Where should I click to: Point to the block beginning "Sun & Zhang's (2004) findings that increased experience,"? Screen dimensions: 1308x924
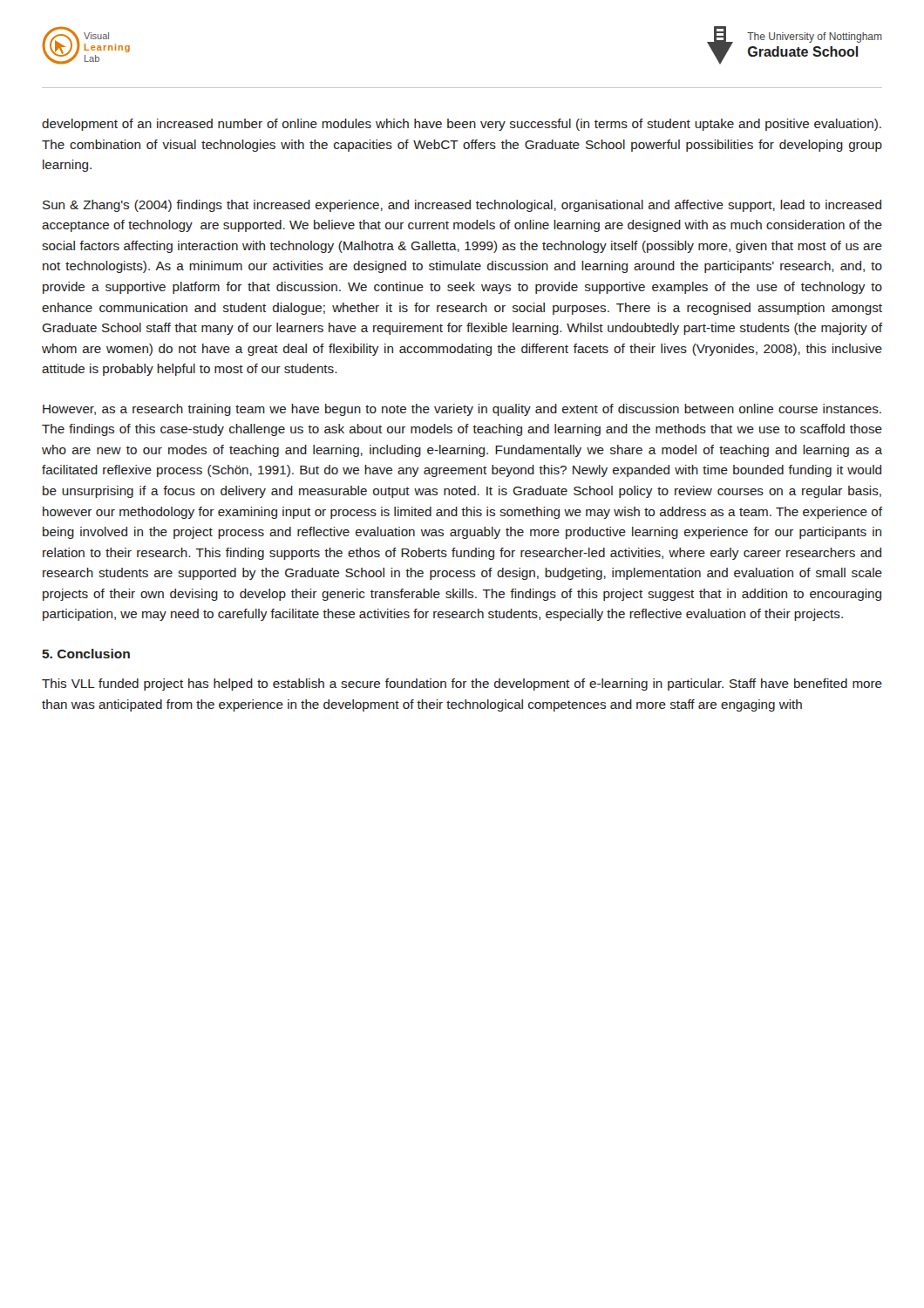[x=462, y=286]
